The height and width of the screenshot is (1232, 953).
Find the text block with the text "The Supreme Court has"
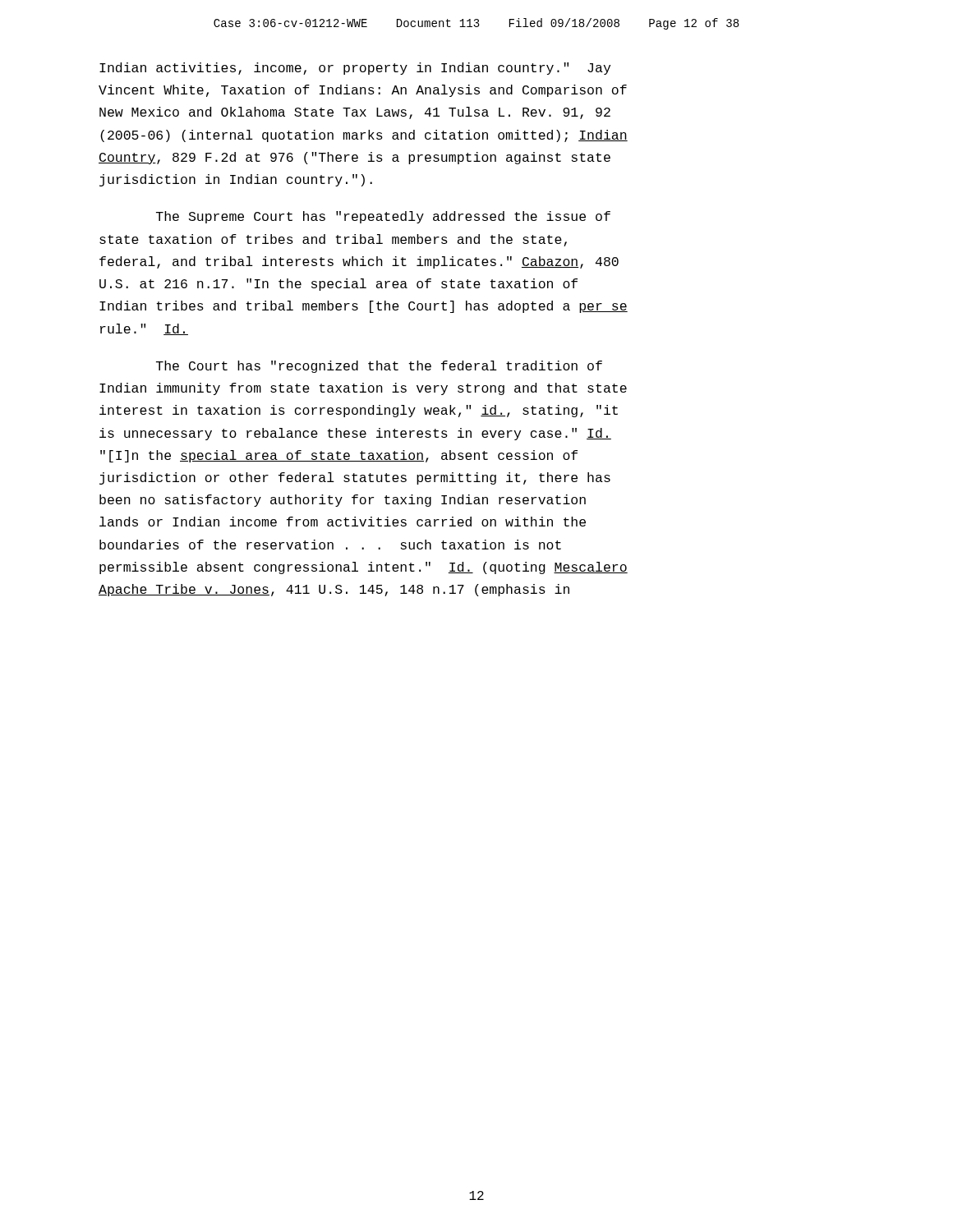pos(363,274)
